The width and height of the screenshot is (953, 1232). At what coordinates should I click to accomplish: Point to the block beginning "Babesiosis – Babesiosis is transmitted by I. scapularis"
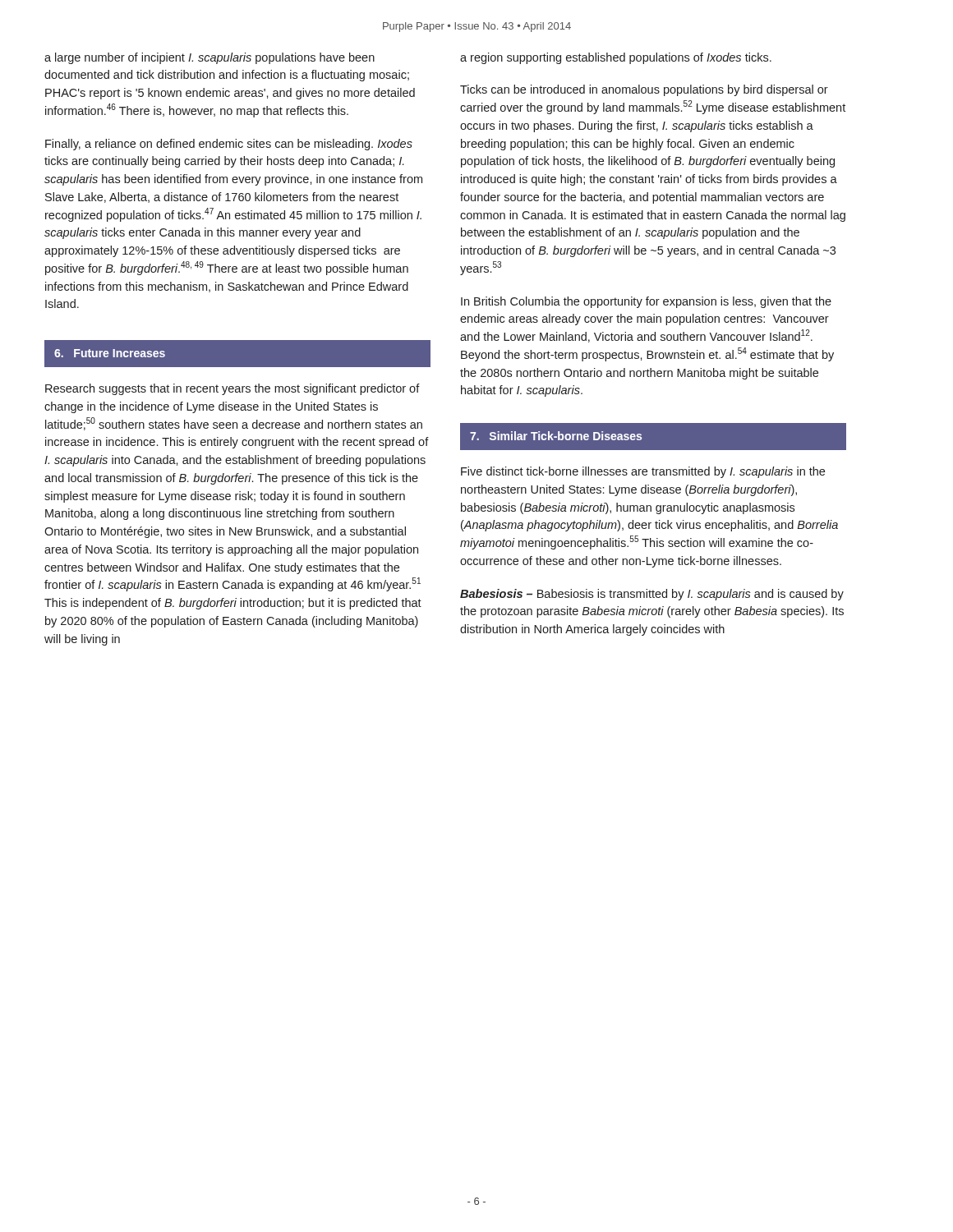click(x=653, y=612)
